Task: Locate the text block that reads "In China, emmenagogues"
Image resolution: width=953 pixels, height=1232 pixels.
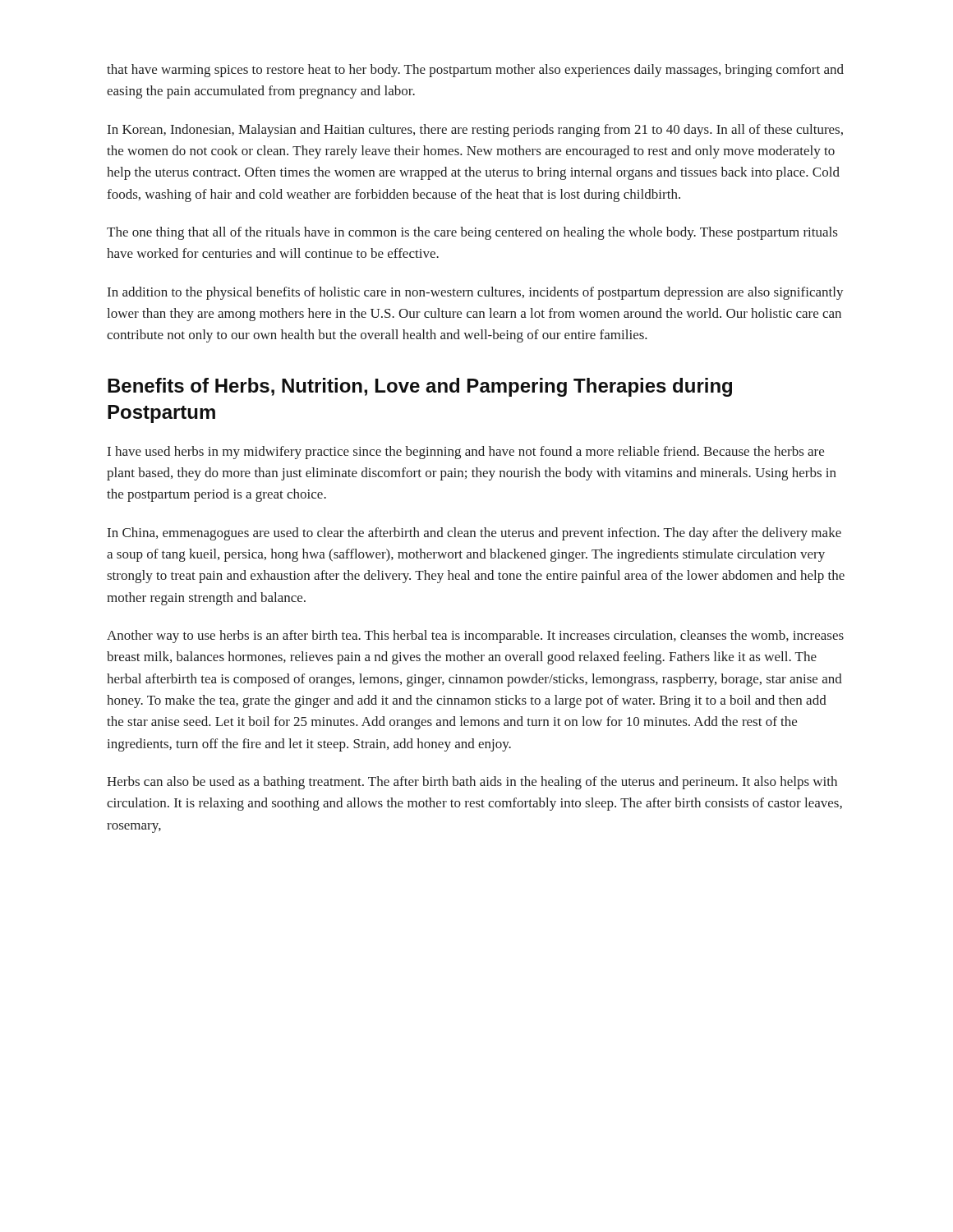Action: tap(476, 565)
